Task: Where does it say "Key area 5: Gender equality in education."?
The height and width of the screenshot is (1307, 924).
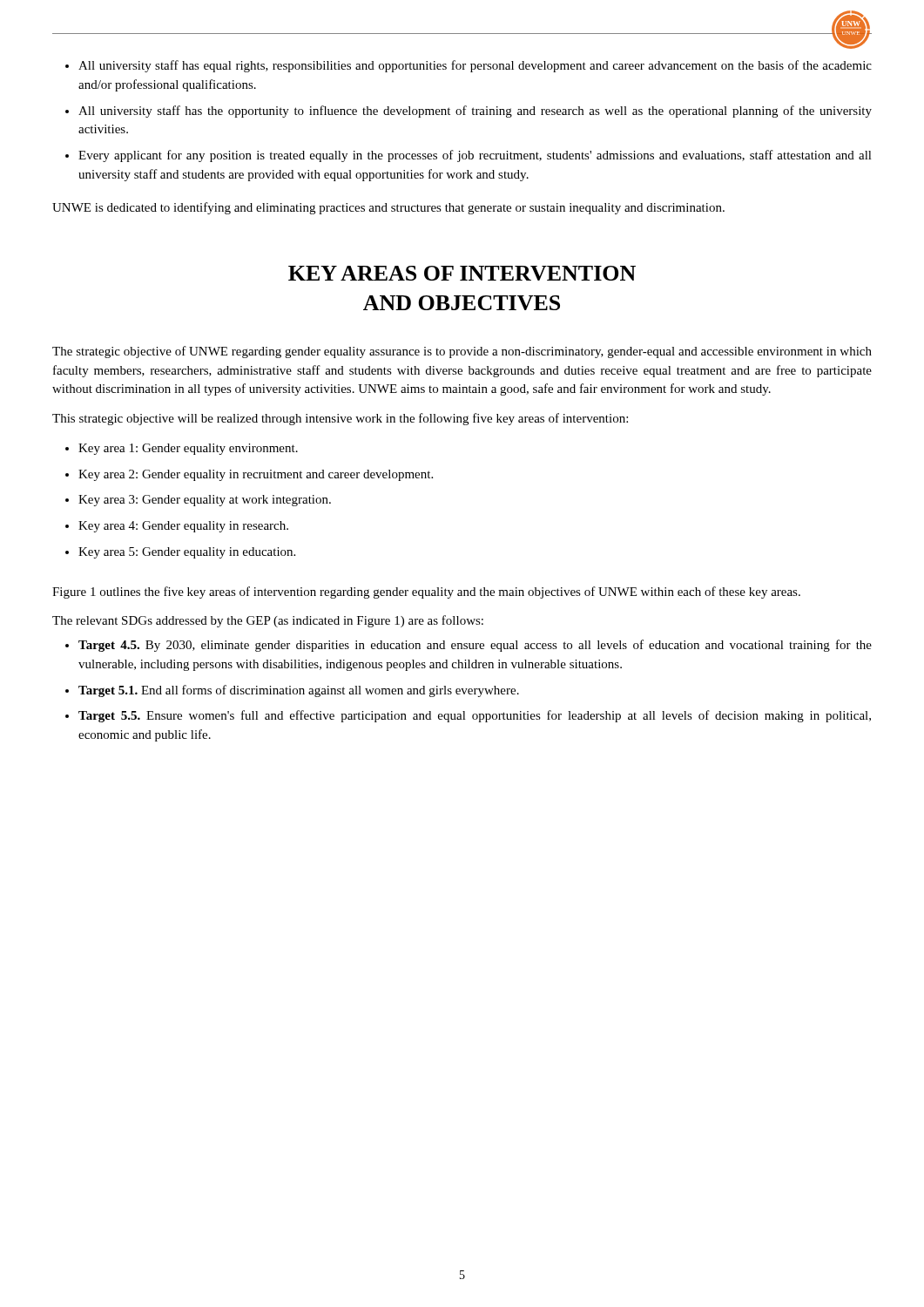Action: point(187,551)
